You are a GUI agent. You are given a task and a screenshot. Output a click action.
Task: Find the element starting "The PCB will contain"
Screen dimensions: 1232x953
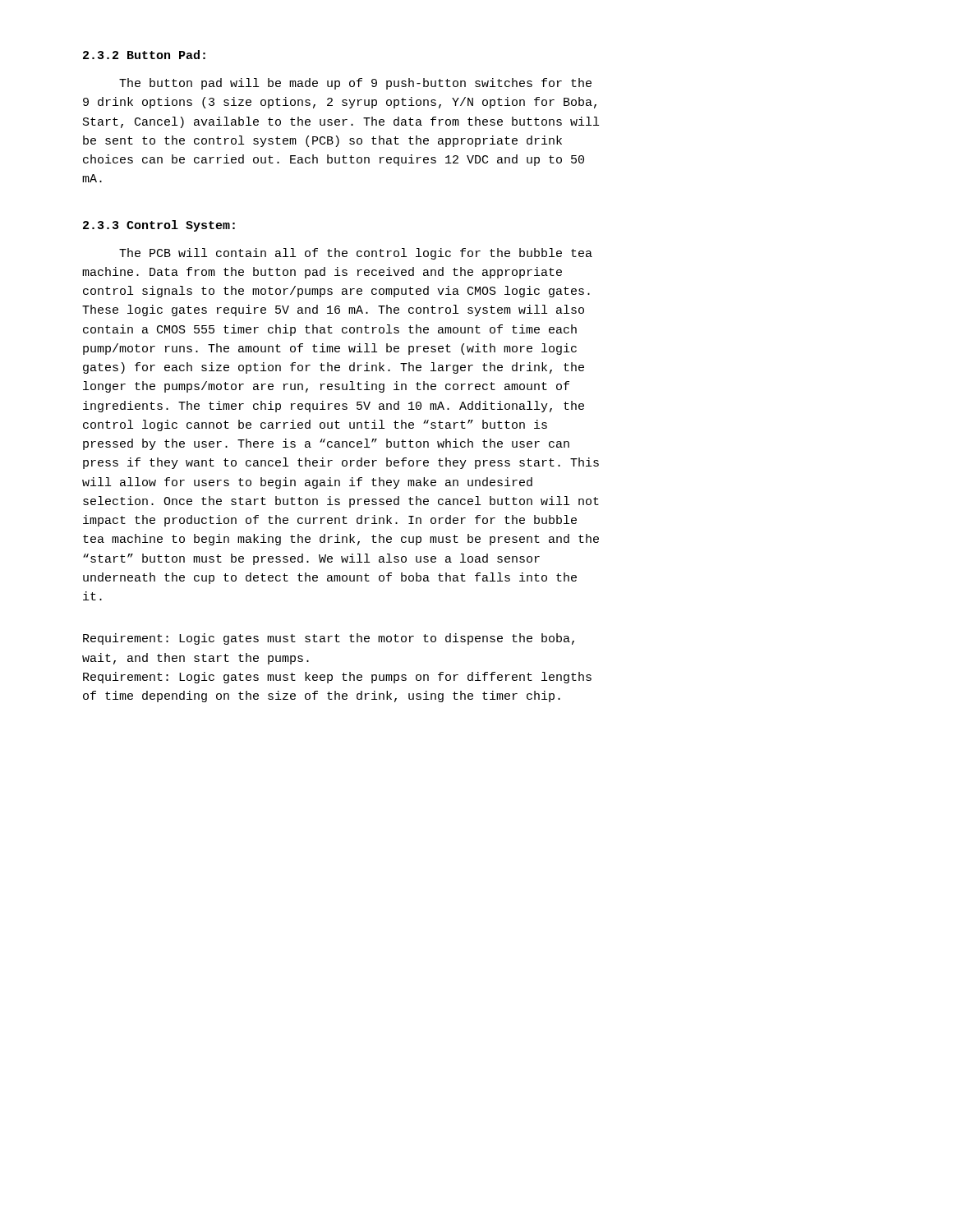[341, 426]
